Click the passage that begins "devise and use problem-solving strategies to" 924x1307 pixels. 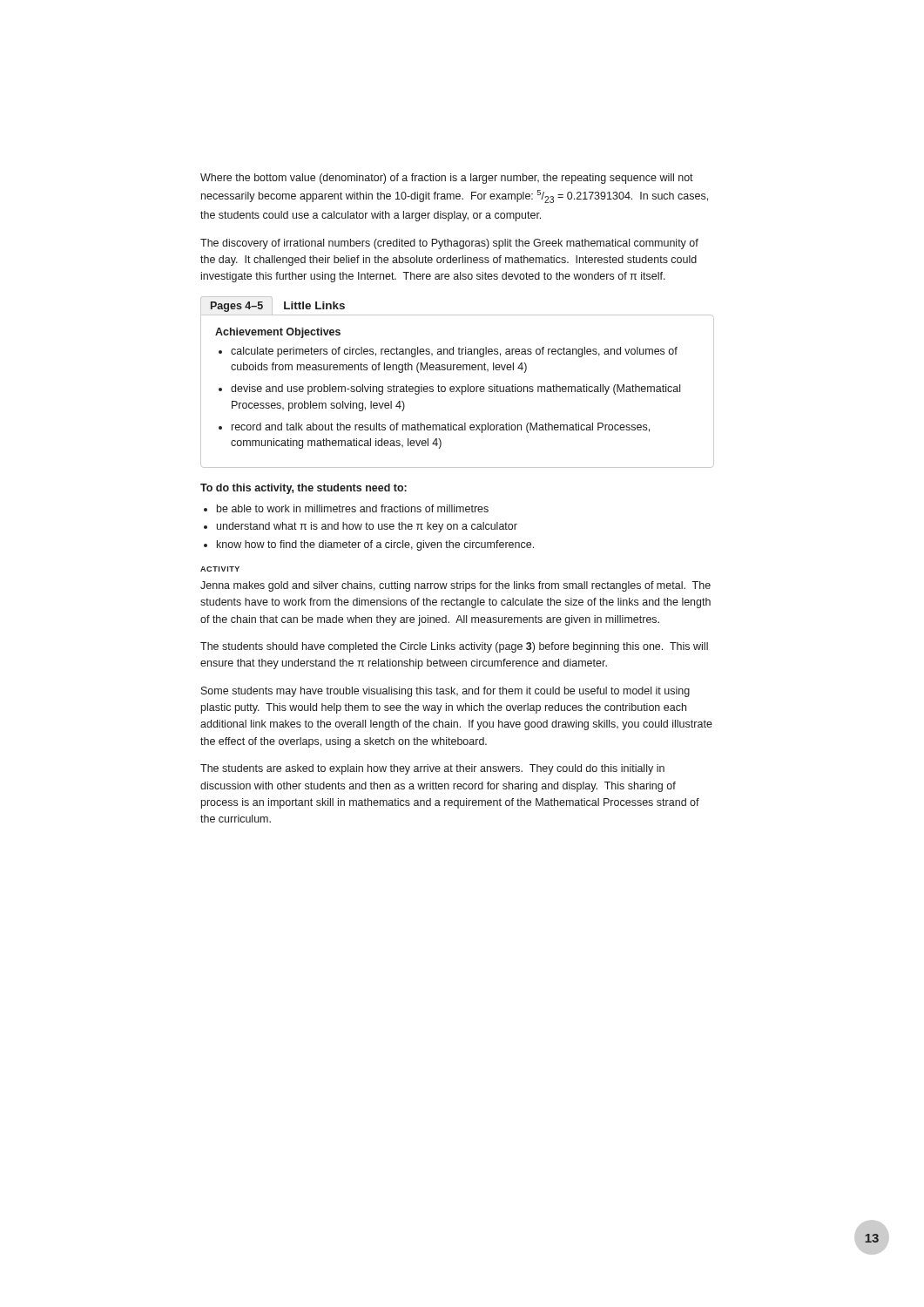tap(456, 397)
